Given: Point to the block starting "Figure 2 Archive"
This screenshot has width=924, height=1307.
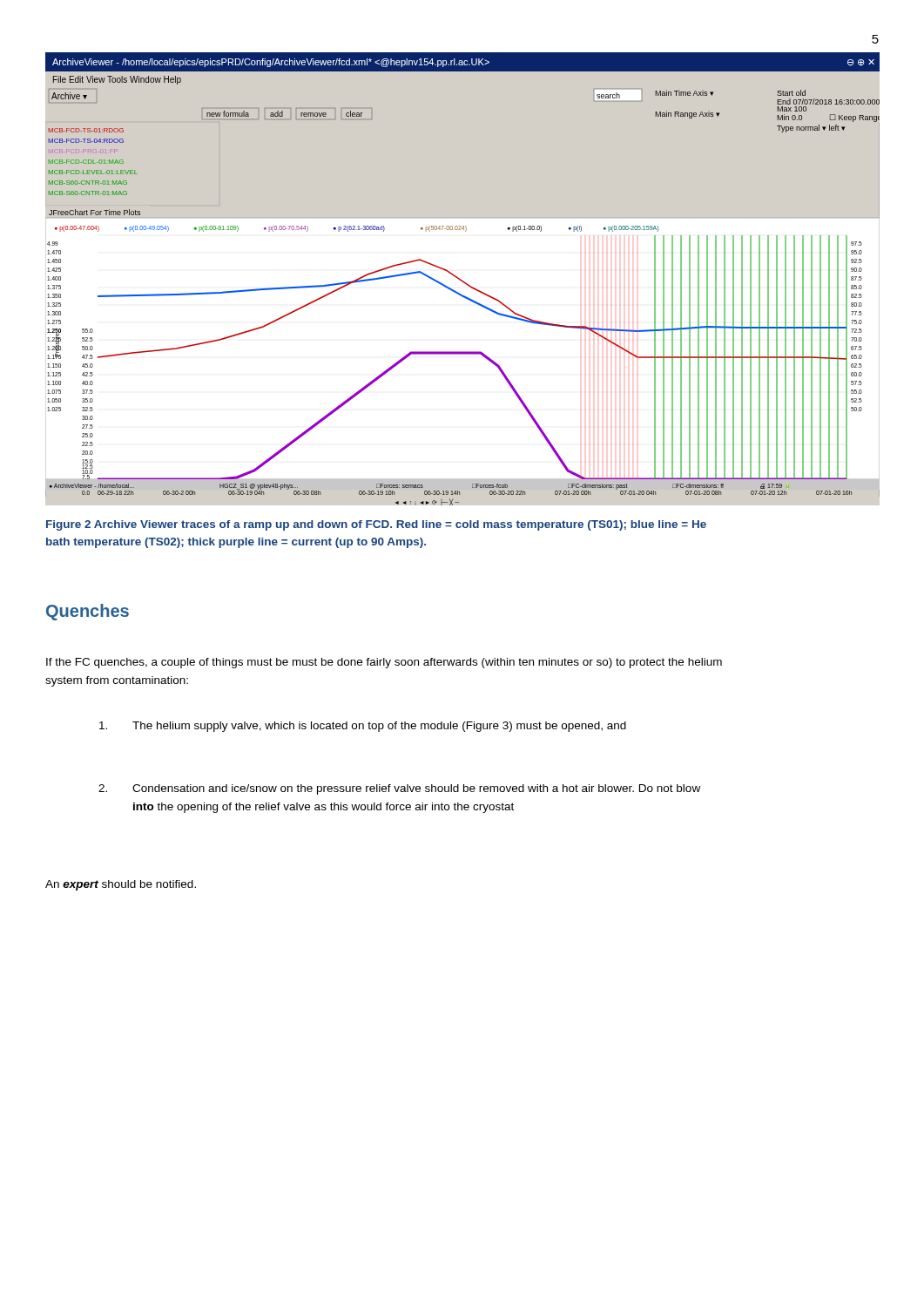Looking at the screenshot, I should (x=376, y=533).
